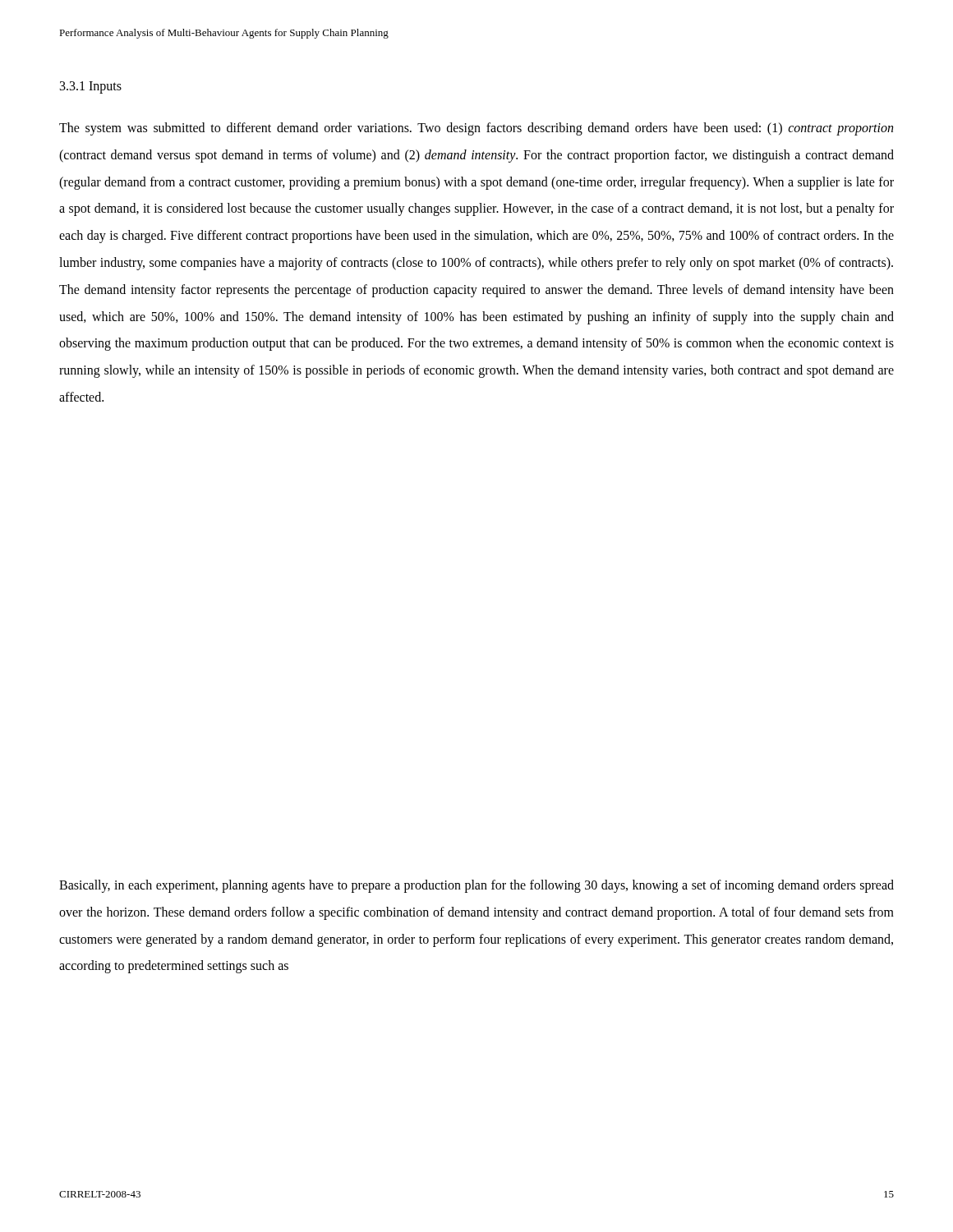953x1232 pixels.
Task: Find the text block containing "The system was"
Action: [476, 262]
